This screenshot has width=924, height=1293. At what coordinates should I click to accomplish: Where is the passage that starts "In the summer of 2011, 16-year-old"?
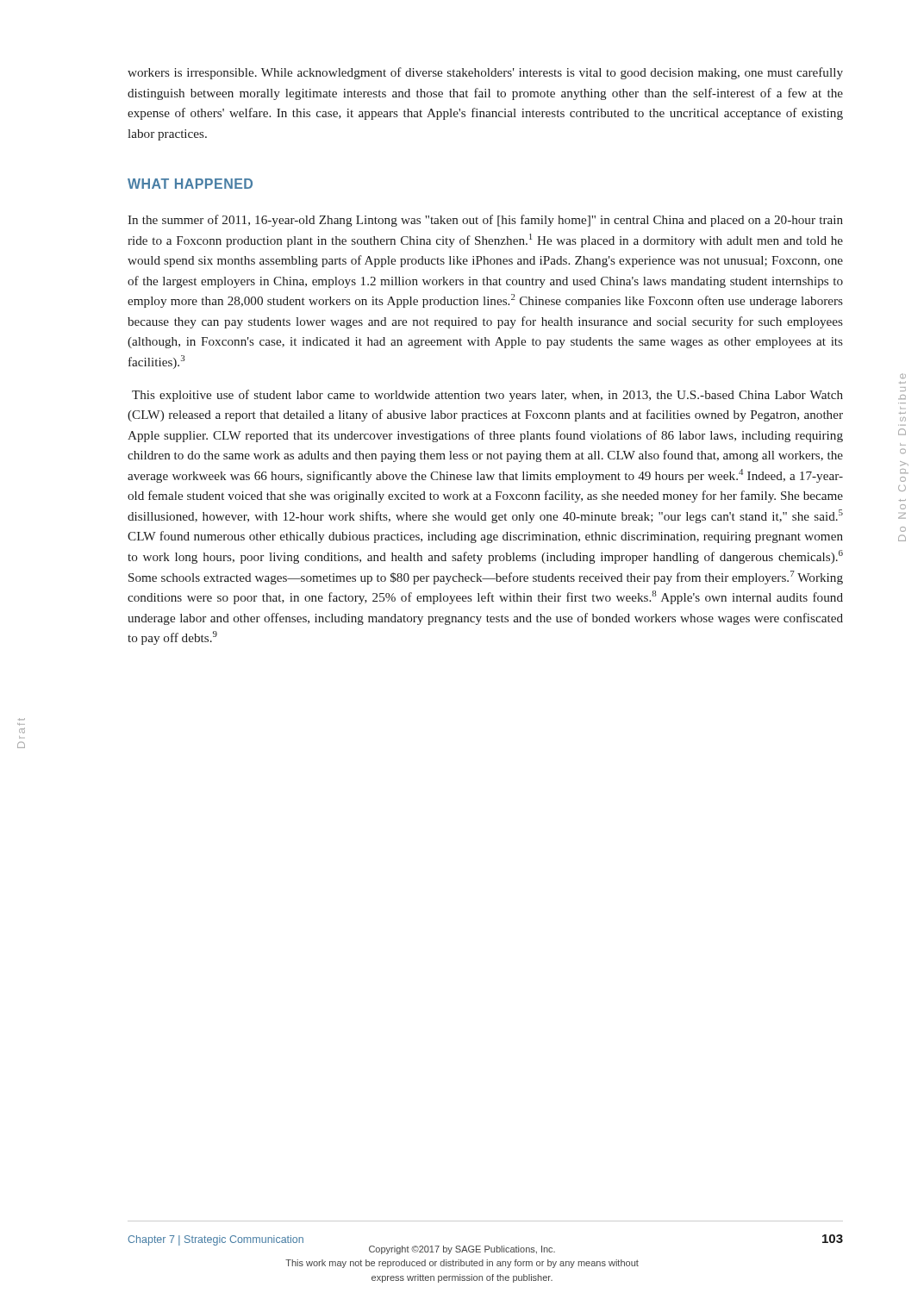coord(485,429)
